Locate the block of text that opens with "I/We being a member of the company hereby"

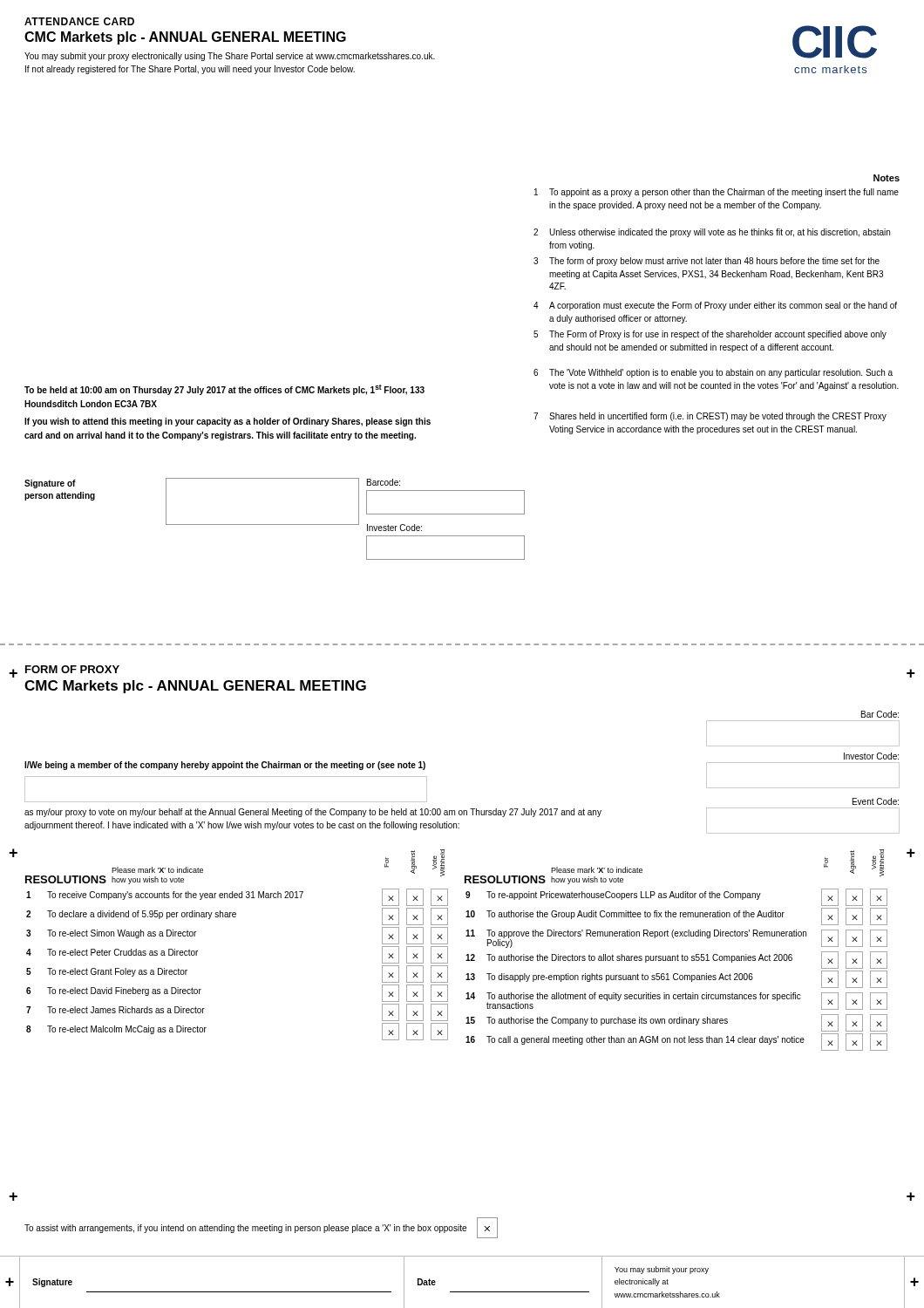pyautogui.click(x=225, y=765)
